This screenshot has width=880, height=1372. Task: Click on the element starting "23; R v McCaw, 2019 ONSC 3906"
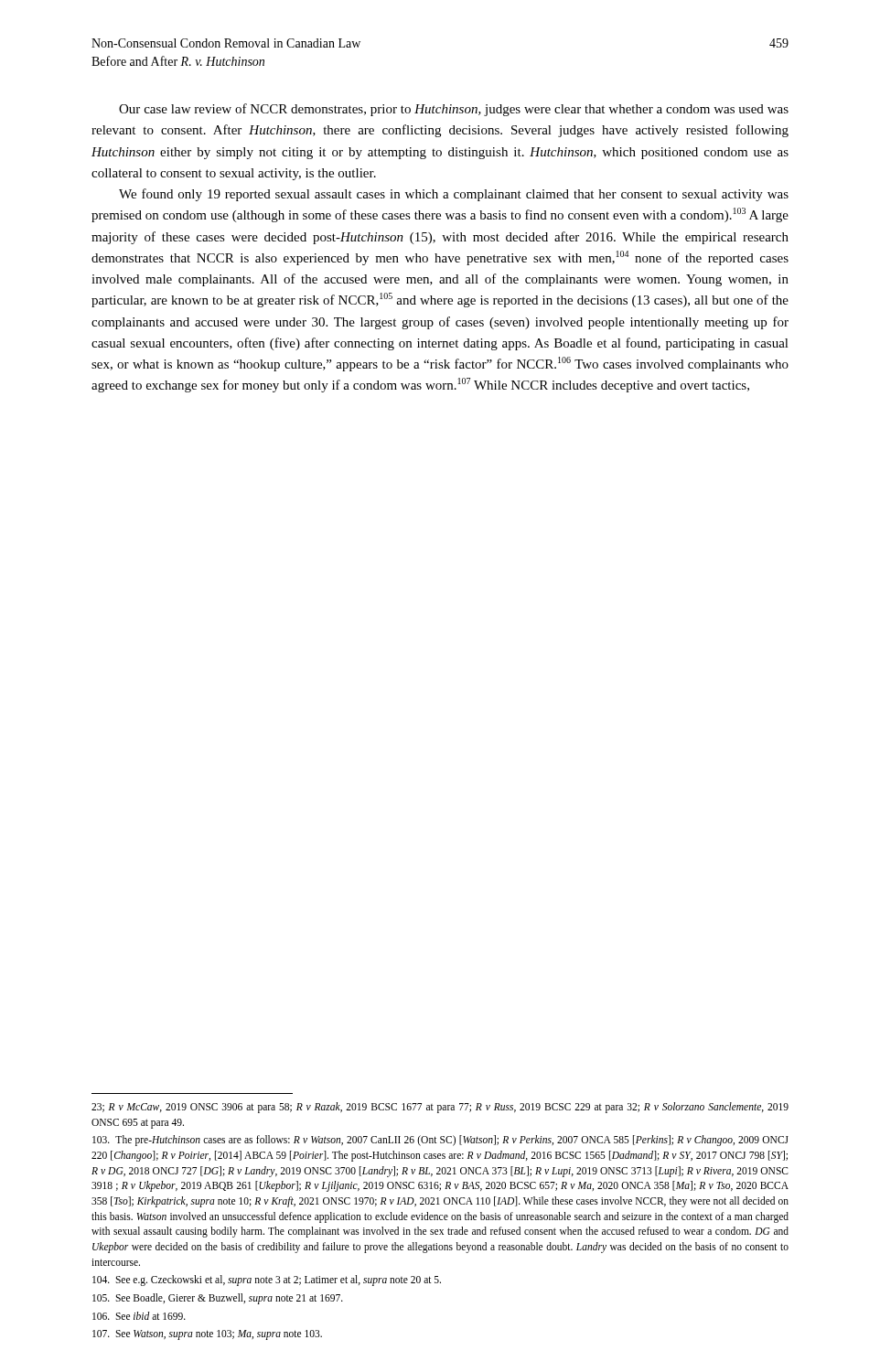click(x=440, y=1114)
